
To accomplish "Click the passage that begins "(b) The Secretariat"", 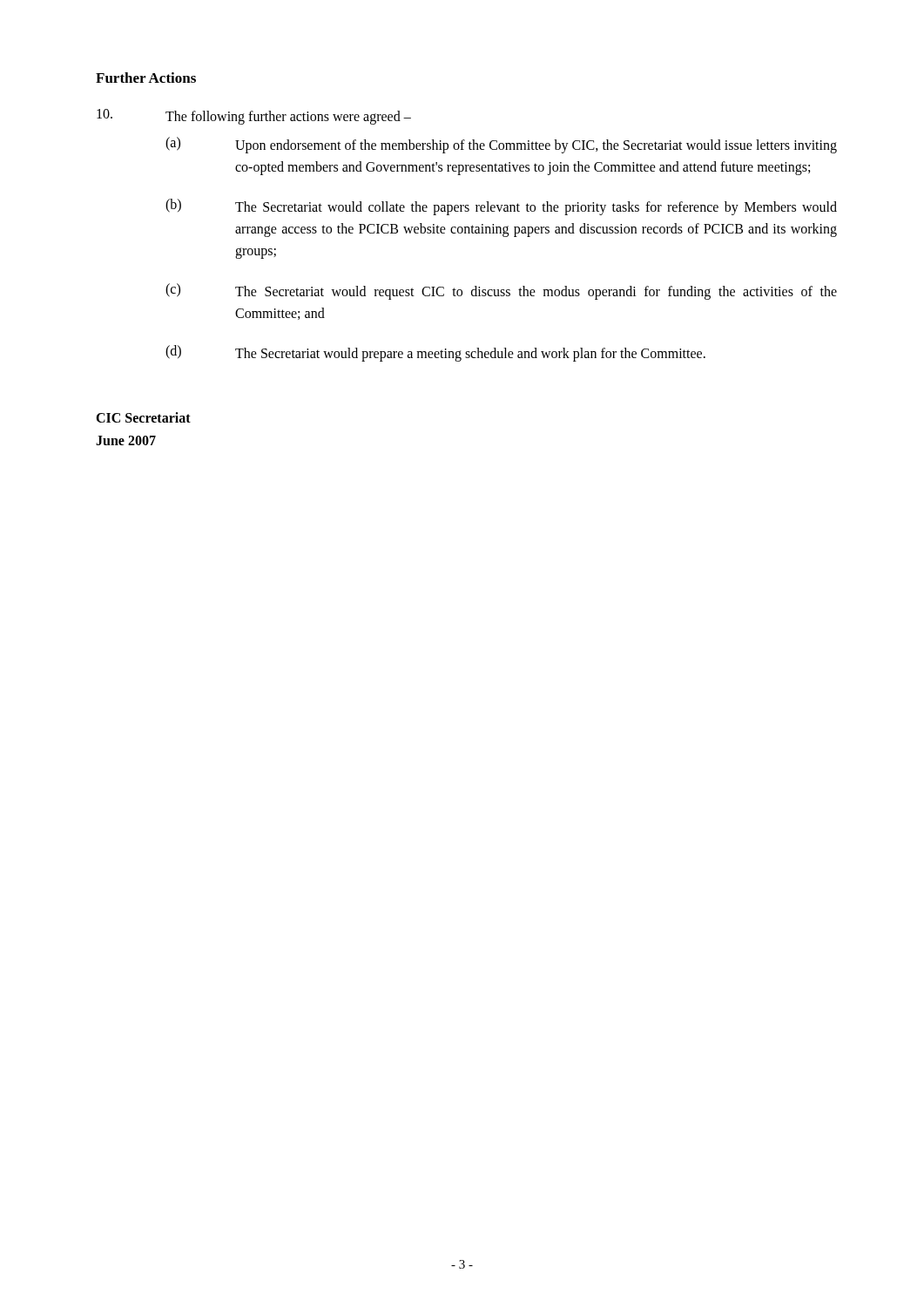I will [501, 230].
